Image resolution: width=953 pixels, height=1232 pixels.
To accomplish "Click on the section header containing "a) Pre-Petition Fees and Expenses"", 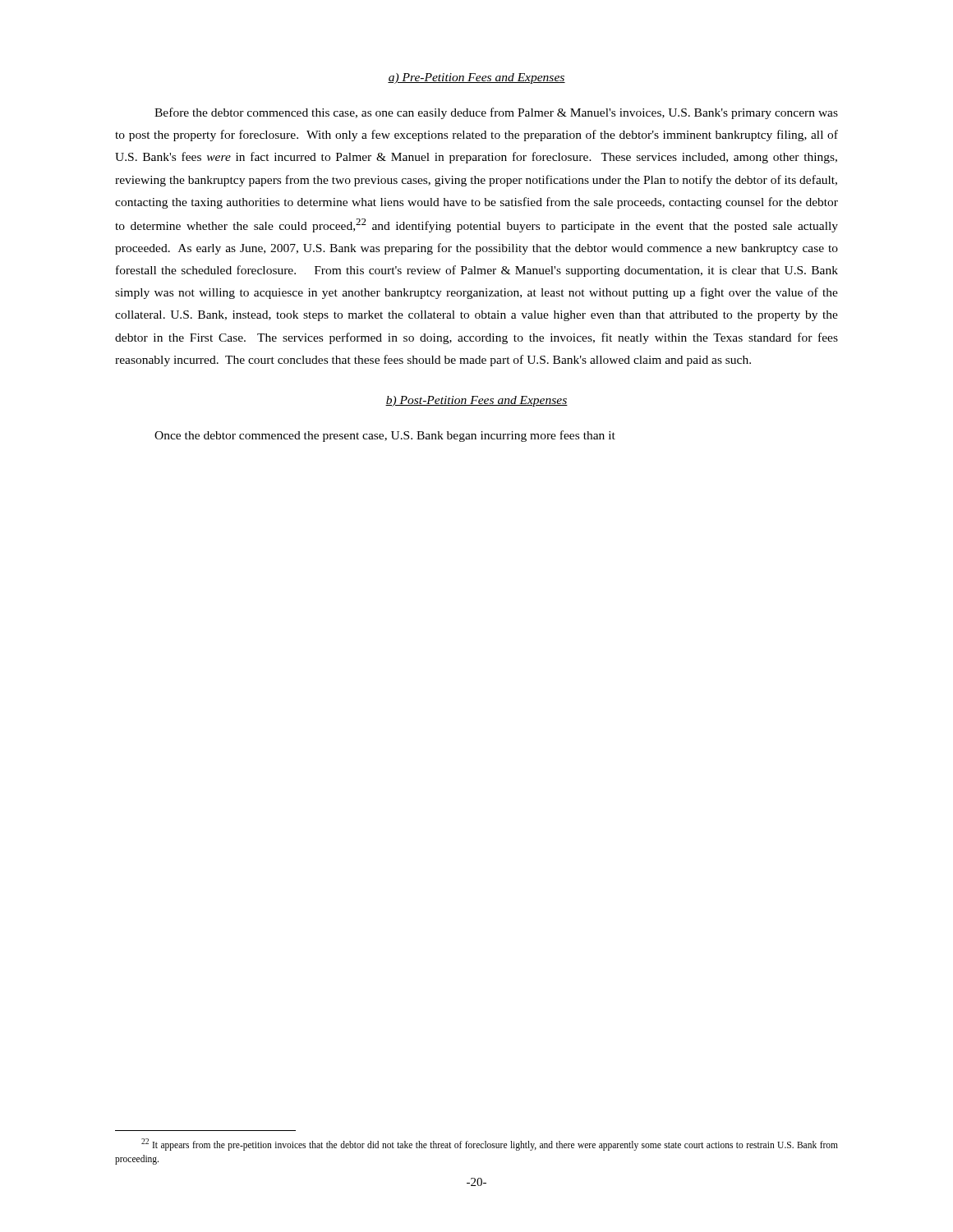I will tap(476, 77).
